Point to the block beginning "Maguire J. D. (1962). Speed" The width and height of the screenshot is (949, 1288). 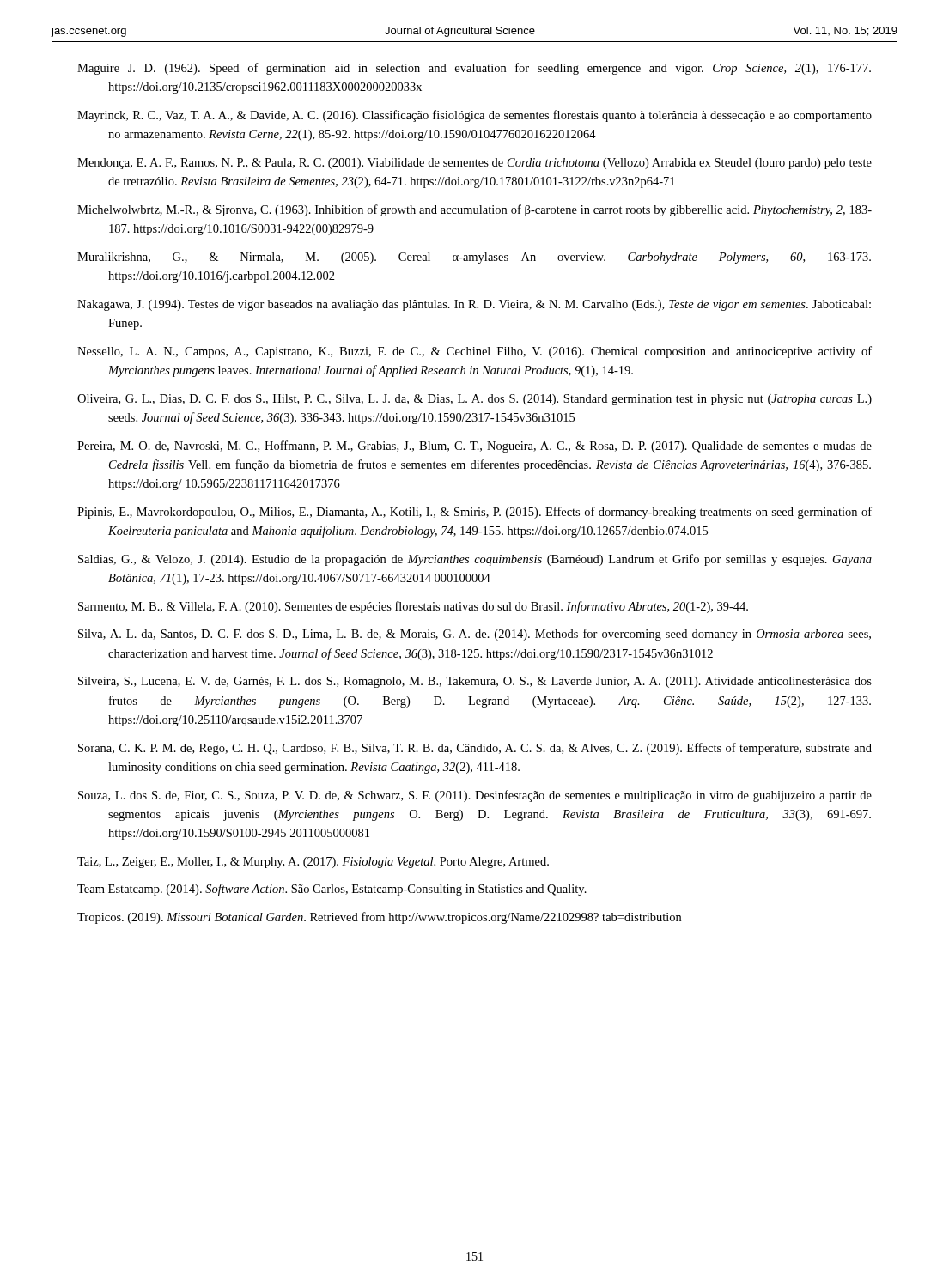click(x=474, y=77)
